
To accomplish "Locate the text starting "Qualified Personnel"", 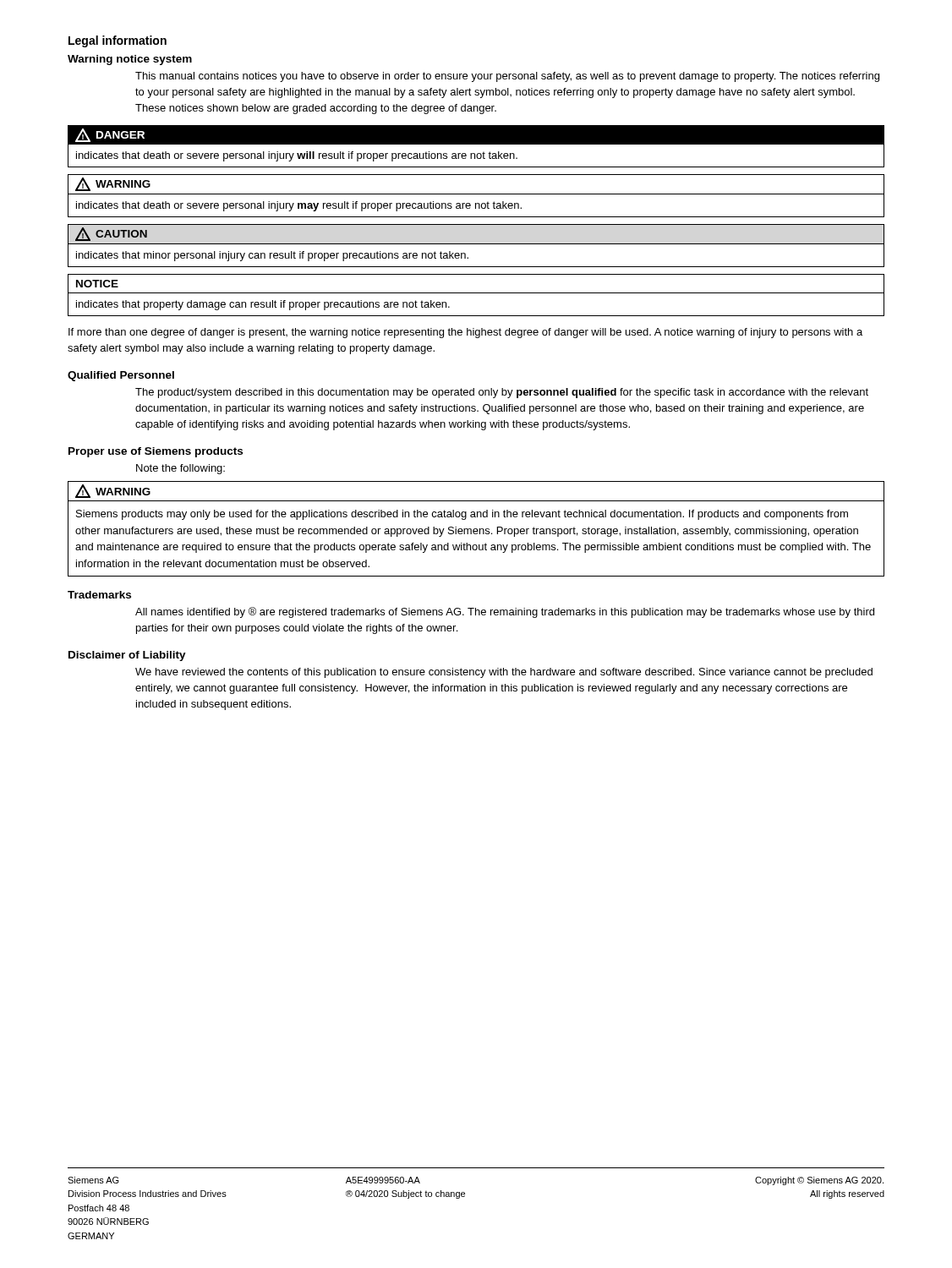I will click(121, 375).
